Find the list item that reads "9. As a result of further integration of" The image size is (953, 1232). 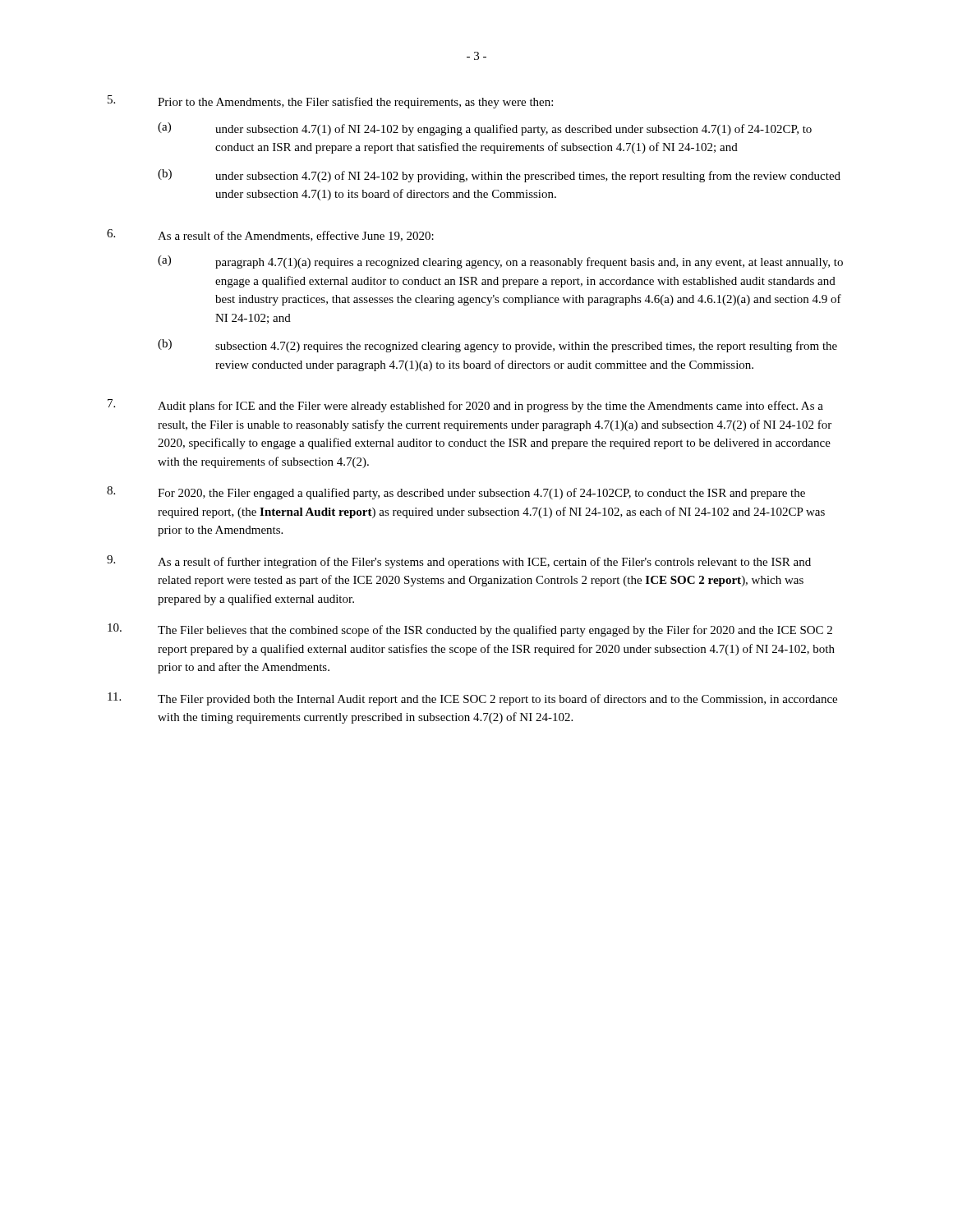[x=476, y=580]
